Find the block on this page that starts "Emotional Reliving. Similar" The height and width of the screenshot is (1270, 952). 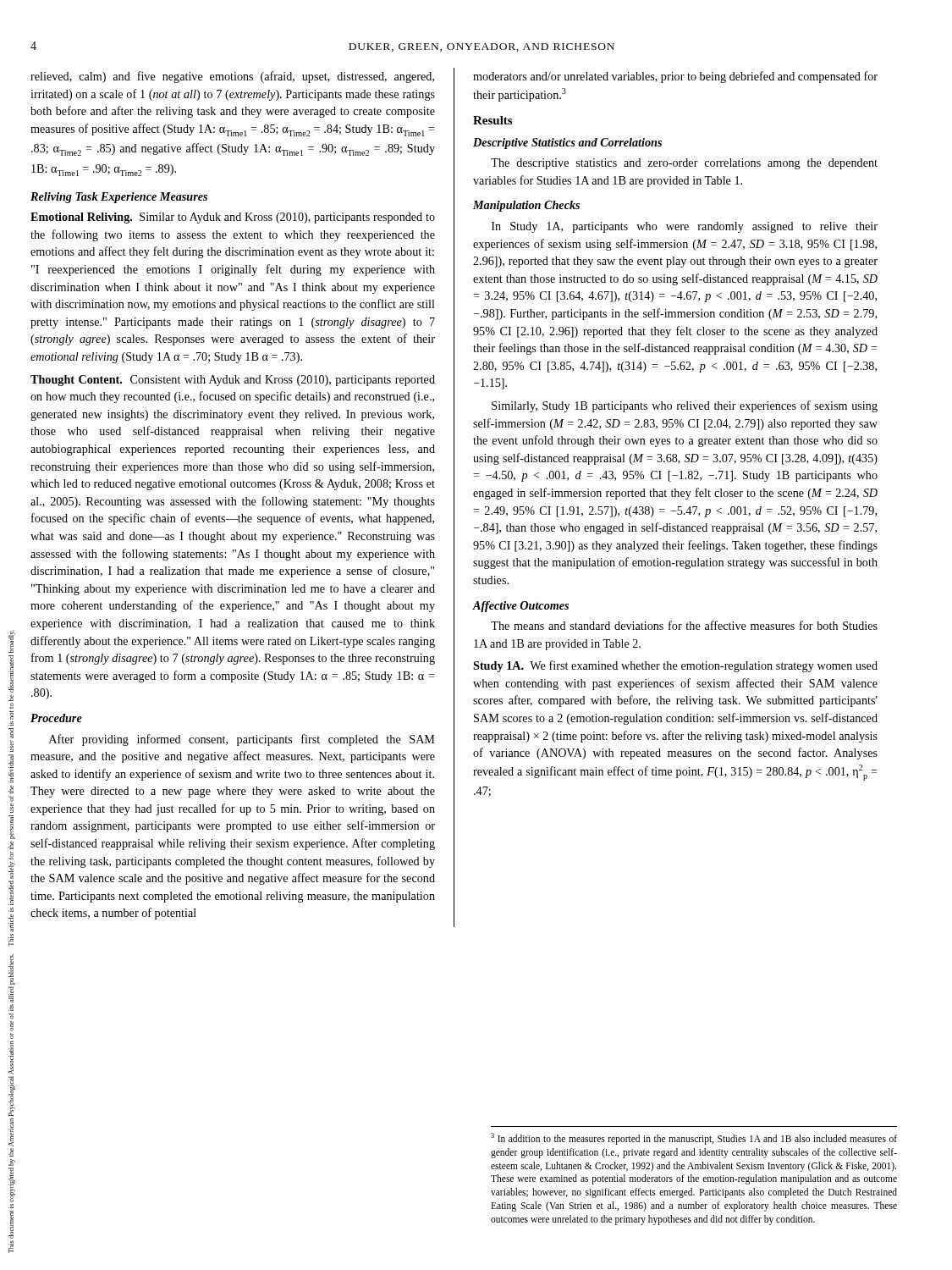[233, 287]
